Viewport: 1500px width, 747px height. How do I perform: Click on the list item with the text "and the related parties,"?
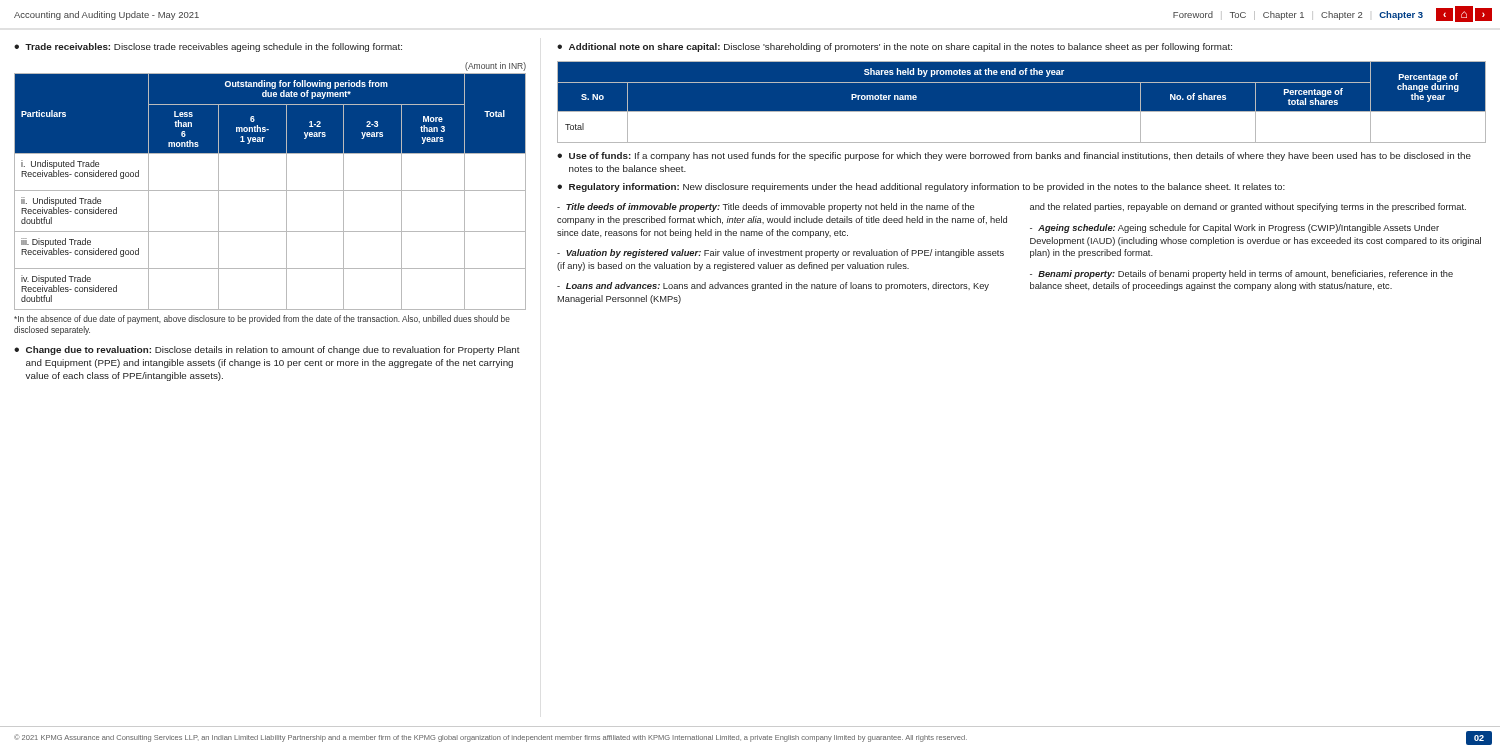click(x=1248, y=207)
